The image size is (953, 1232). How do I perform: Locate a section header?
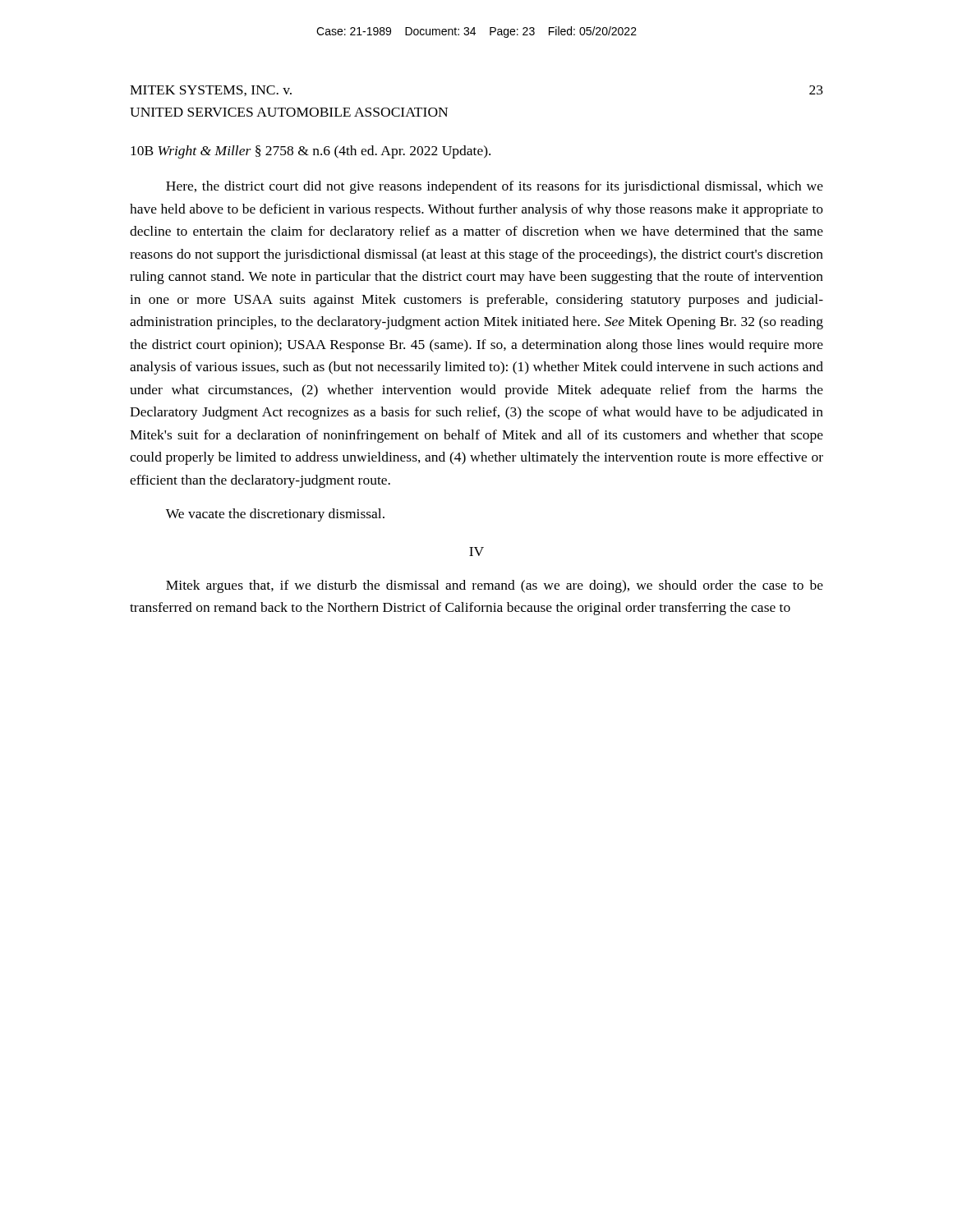coord(476,551)
